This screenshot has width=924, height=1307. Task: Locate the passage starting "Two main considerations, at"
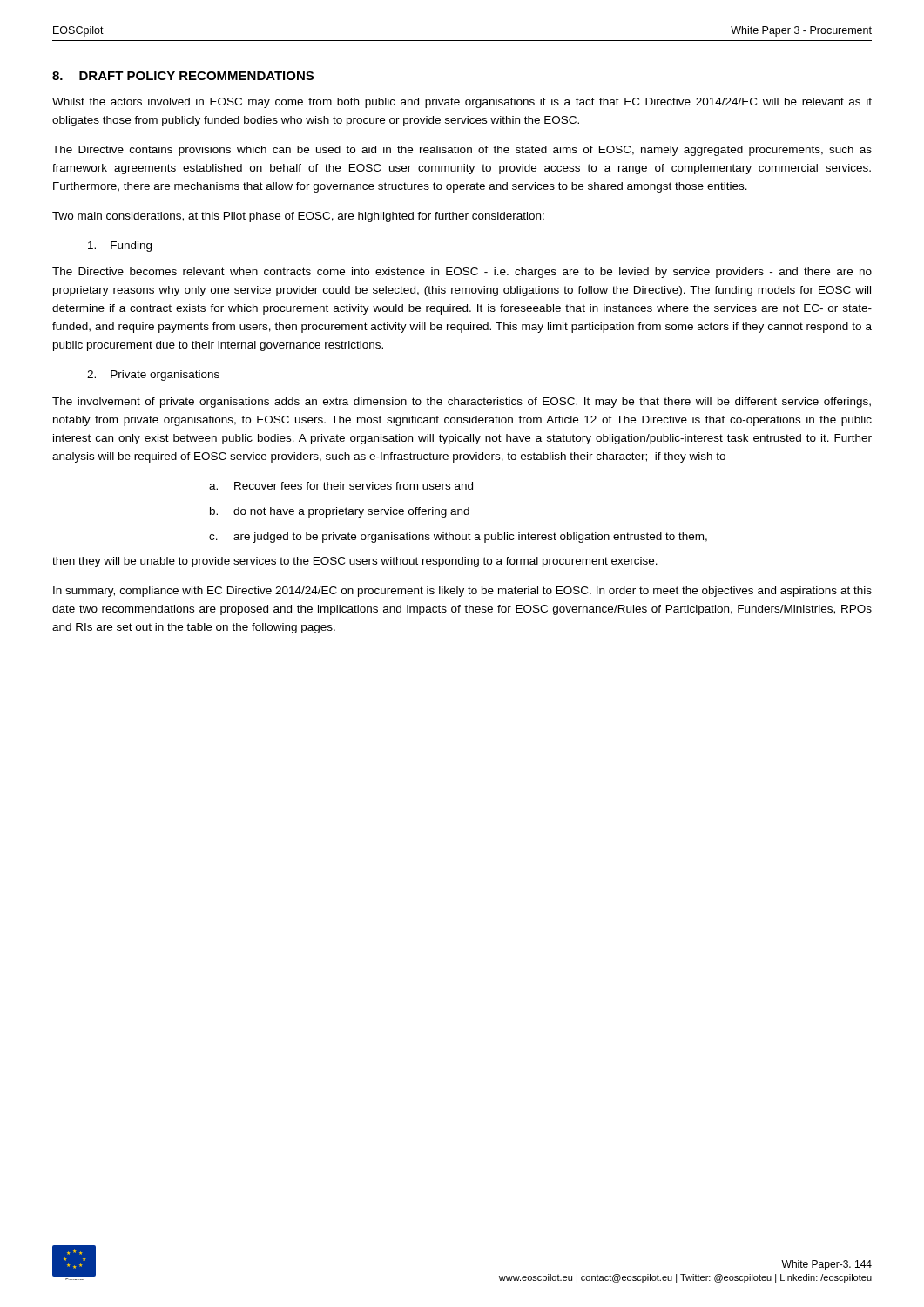pyautogui.click(x=462, y=216)
